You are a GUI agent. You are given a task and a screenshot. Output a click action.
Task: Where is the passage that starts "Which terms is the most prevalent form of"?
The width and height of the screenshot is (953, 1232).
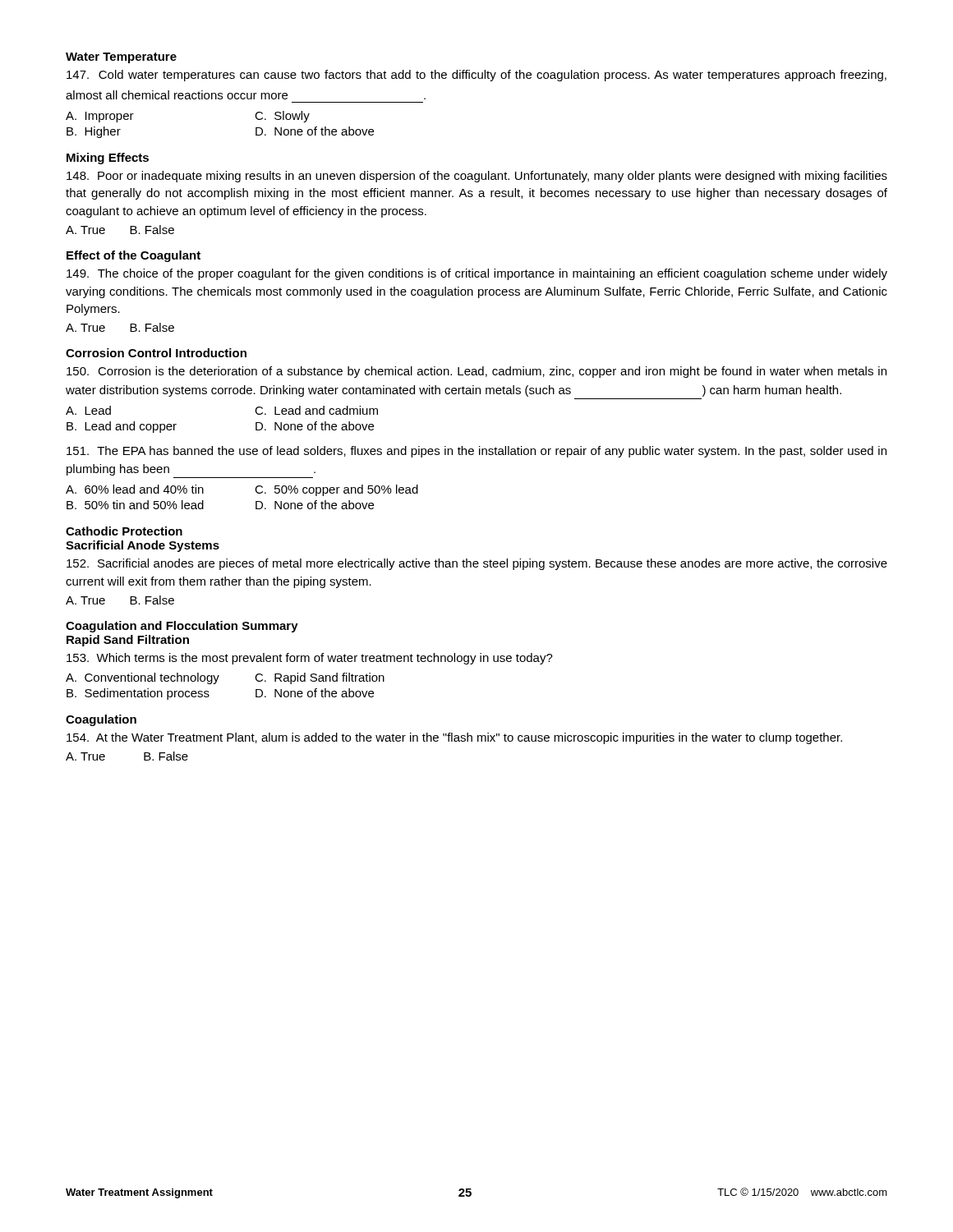(x=309, y=657)
